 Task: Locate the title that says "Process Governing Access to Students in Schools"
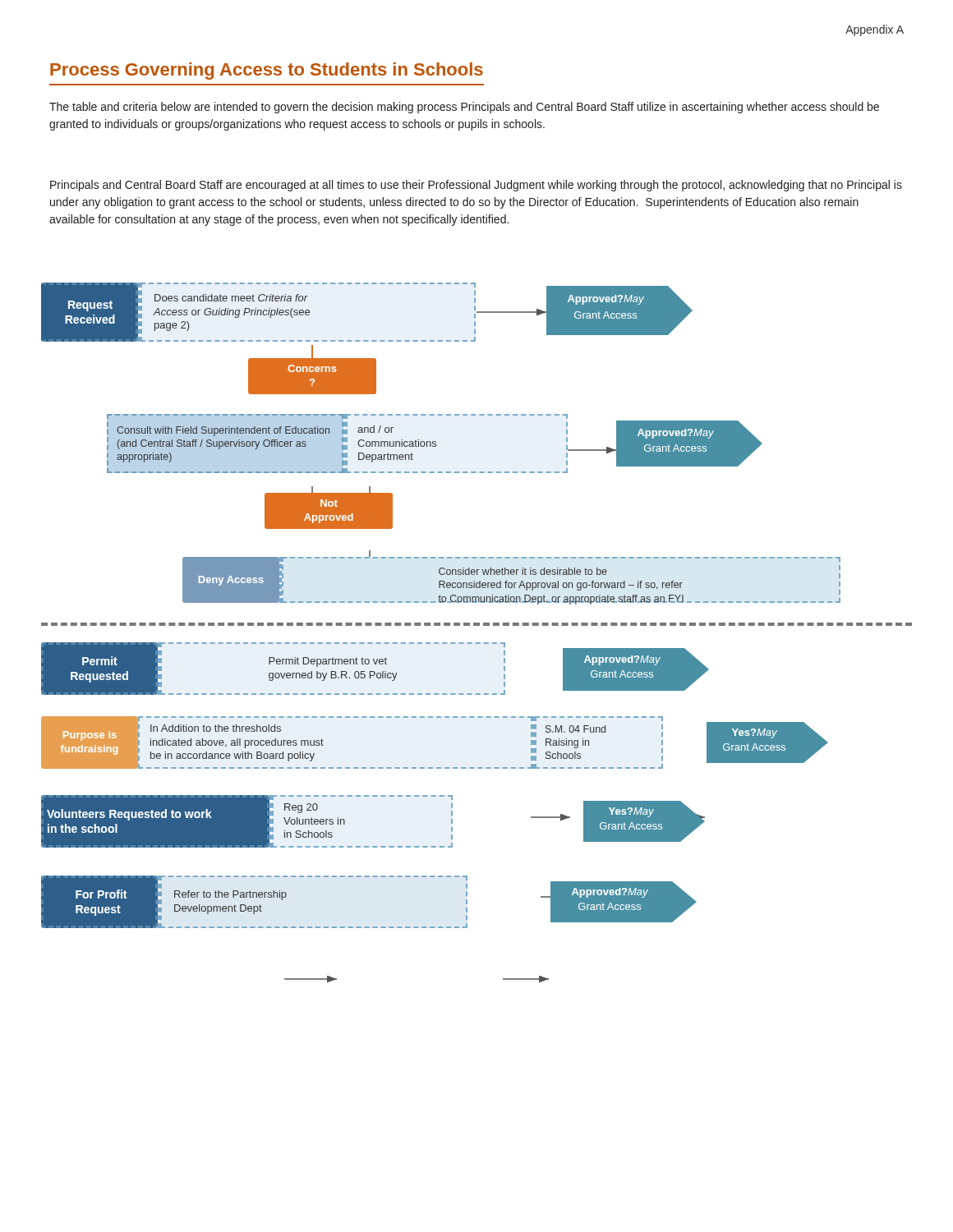(266, 72)
